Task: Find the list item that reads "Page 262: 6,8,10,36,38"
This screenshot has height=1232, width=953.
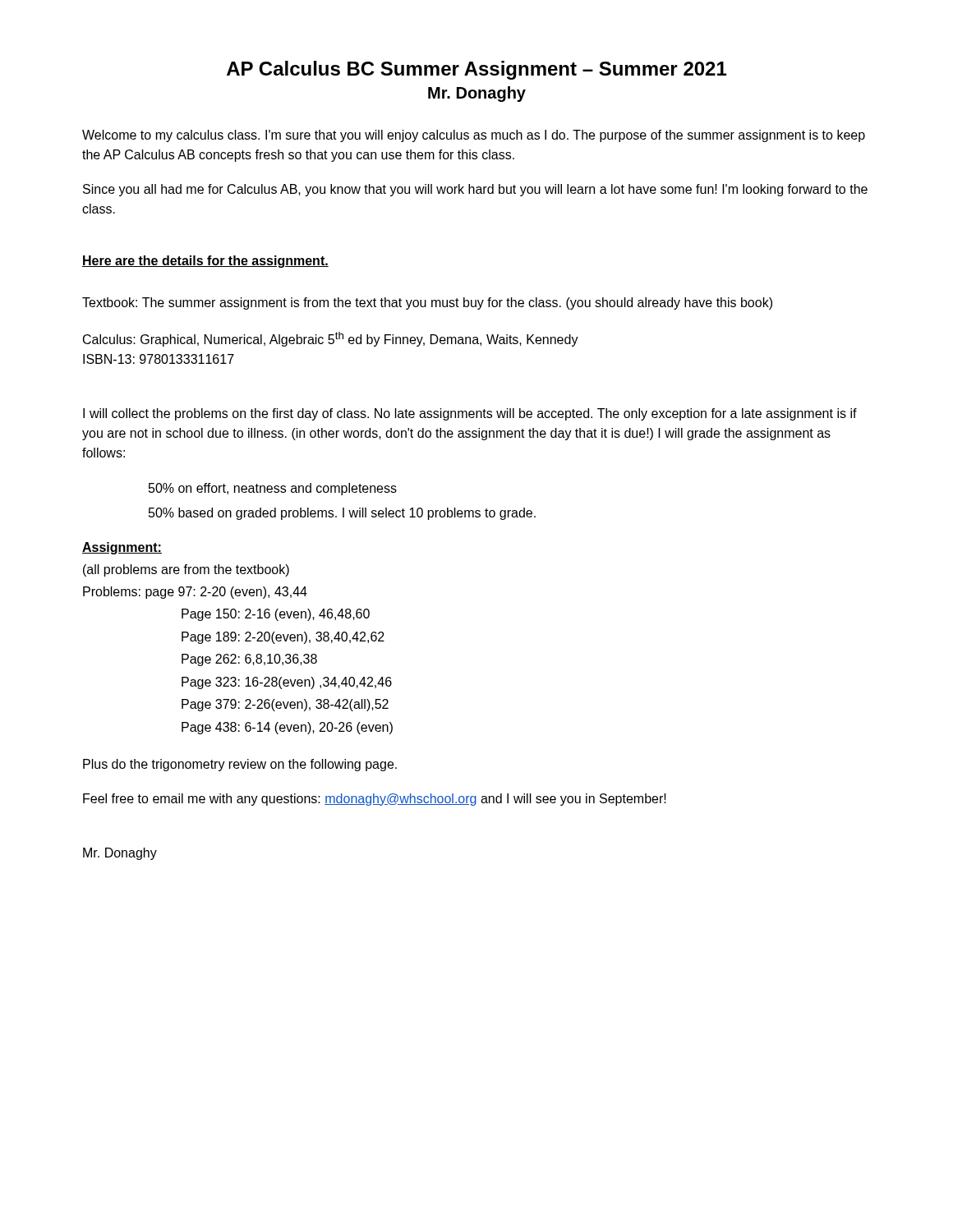Action: (x=249, y=659)
